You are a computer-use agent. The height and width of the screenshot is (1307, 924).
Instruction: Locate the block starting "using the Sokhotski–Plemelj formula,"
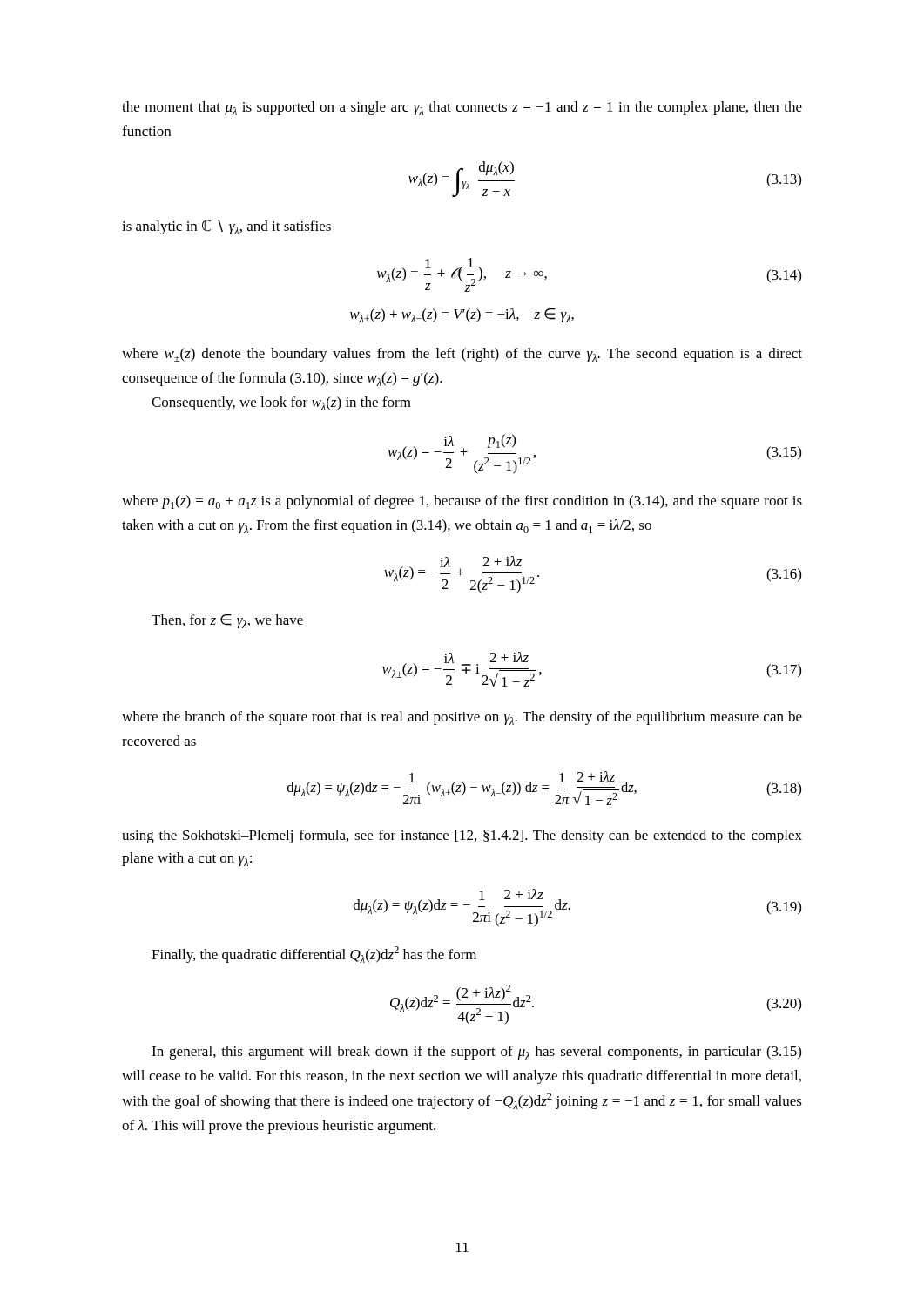click(462, 848)
